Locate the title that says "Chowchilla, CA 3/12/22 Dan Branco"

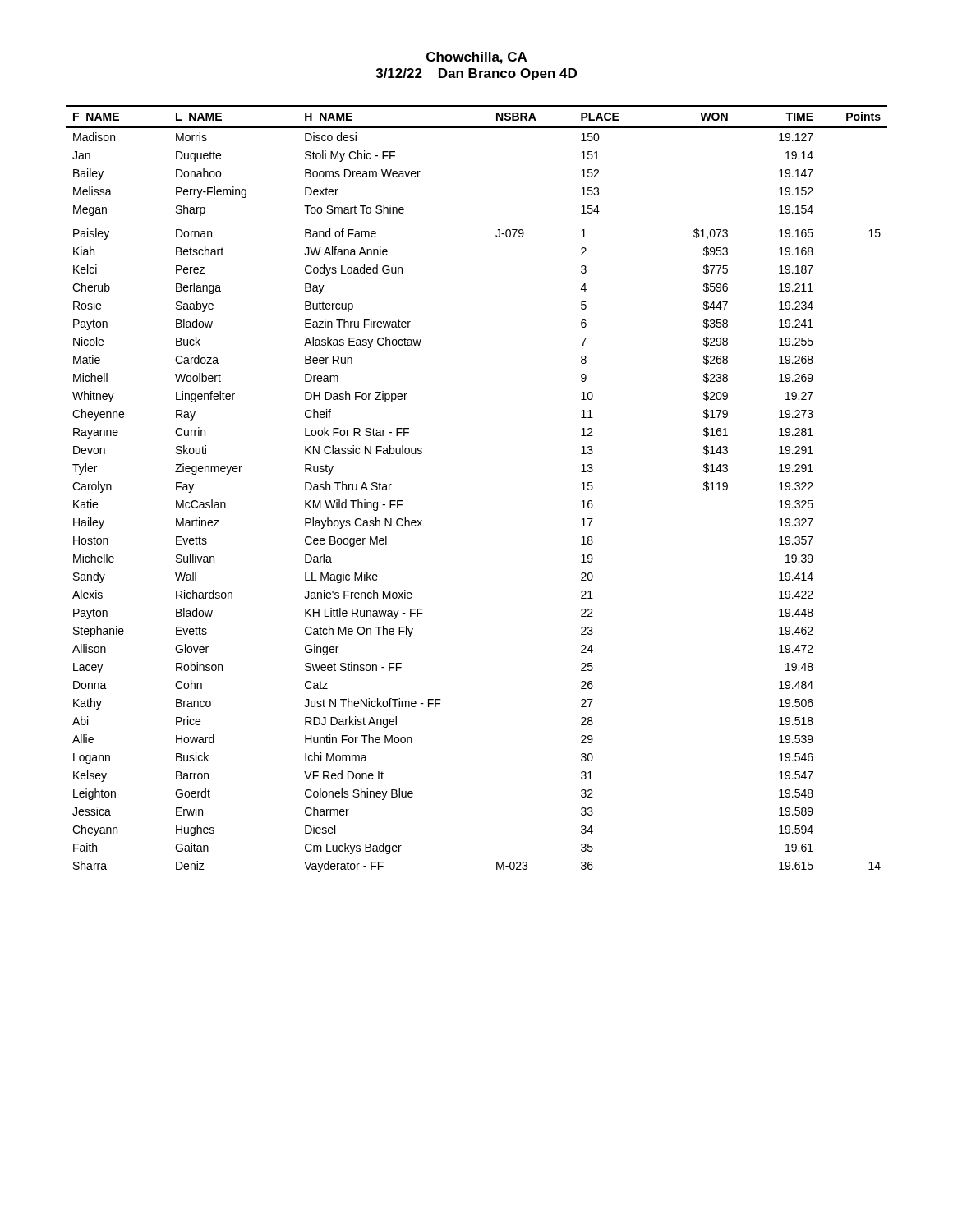476,66
